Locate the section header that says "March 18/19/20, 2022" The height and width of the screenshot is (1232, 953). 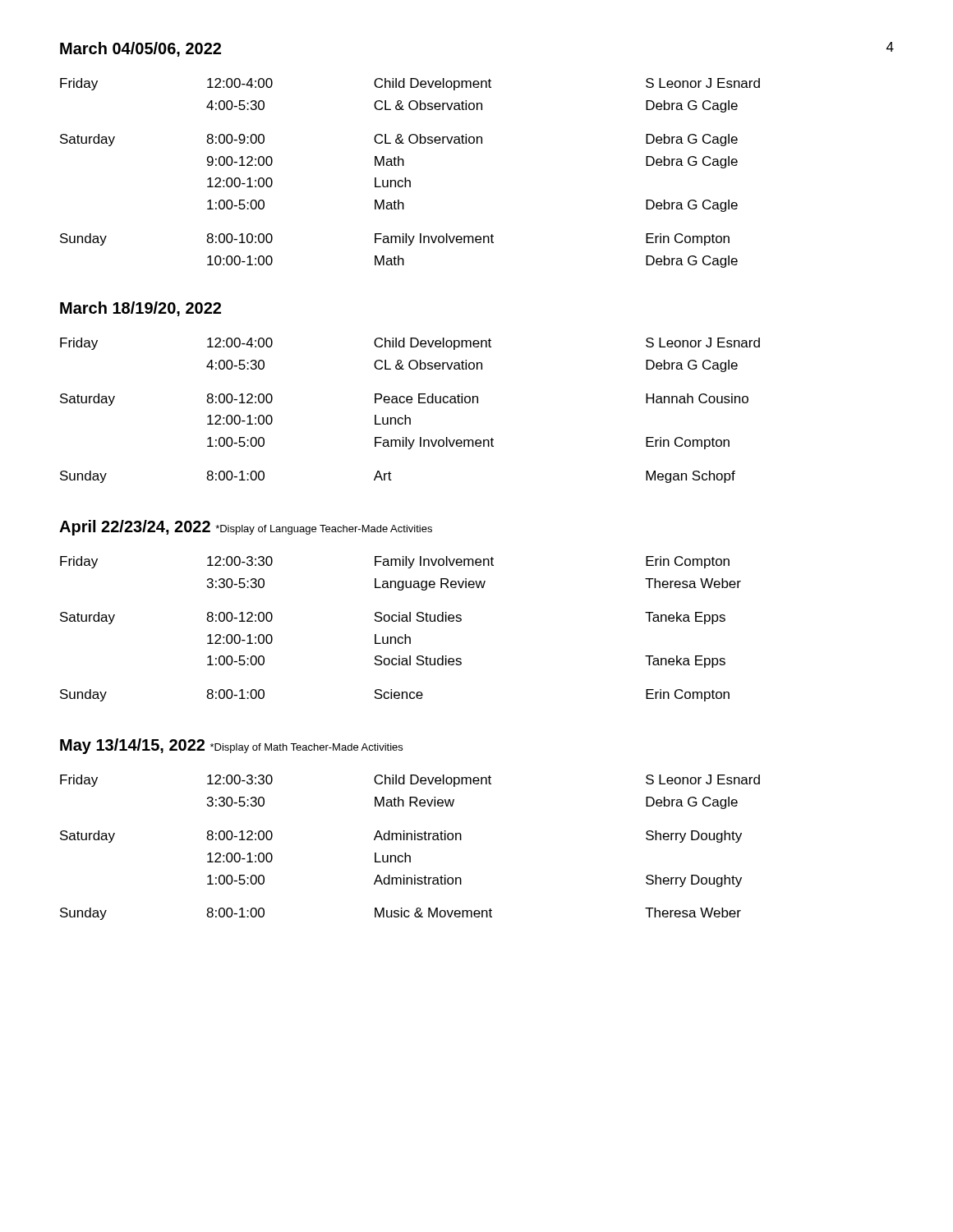(x=140, y=308)
